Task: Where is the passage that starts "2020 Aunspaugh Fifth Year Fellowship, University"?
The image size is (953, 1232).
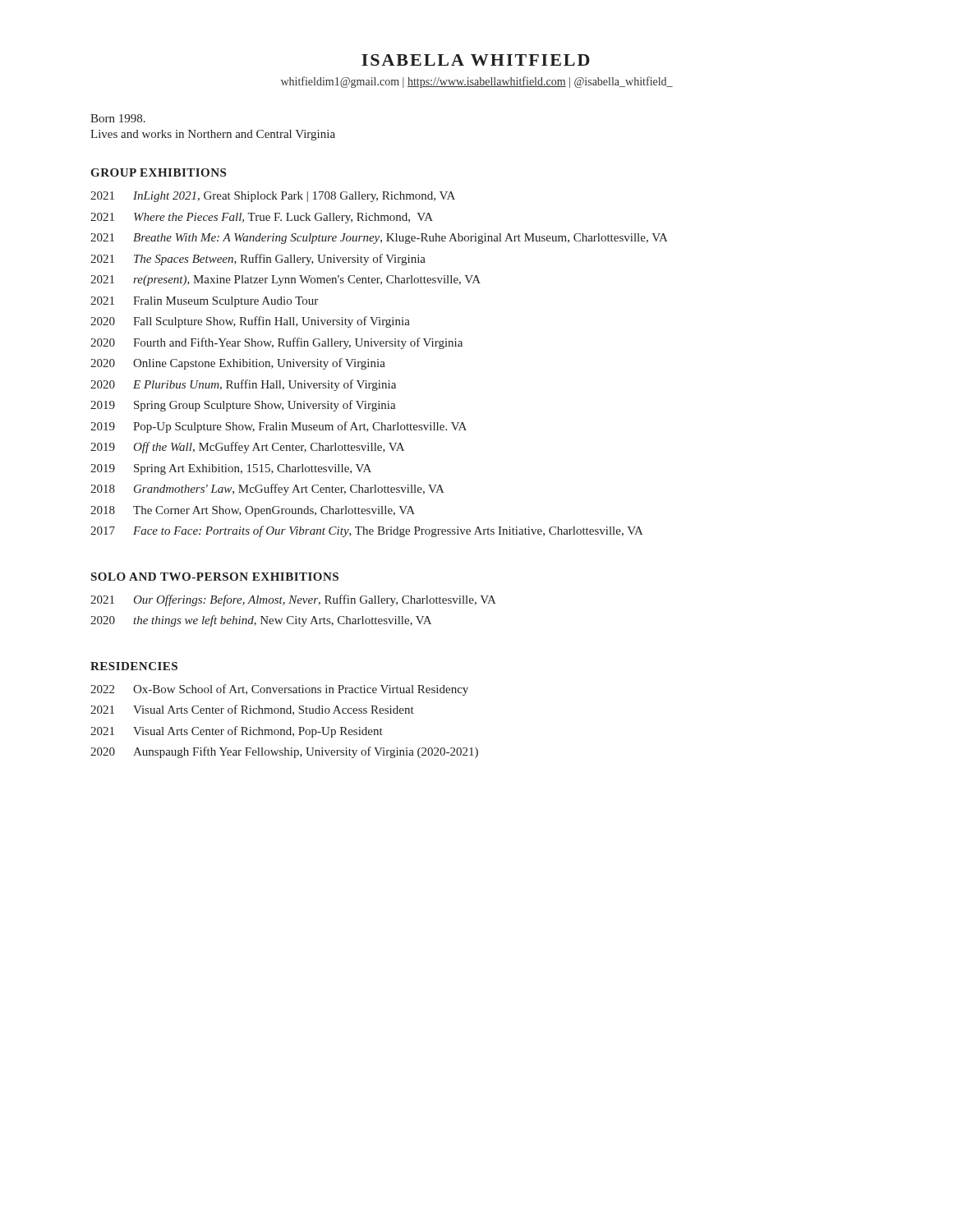Action: [476, 752]
